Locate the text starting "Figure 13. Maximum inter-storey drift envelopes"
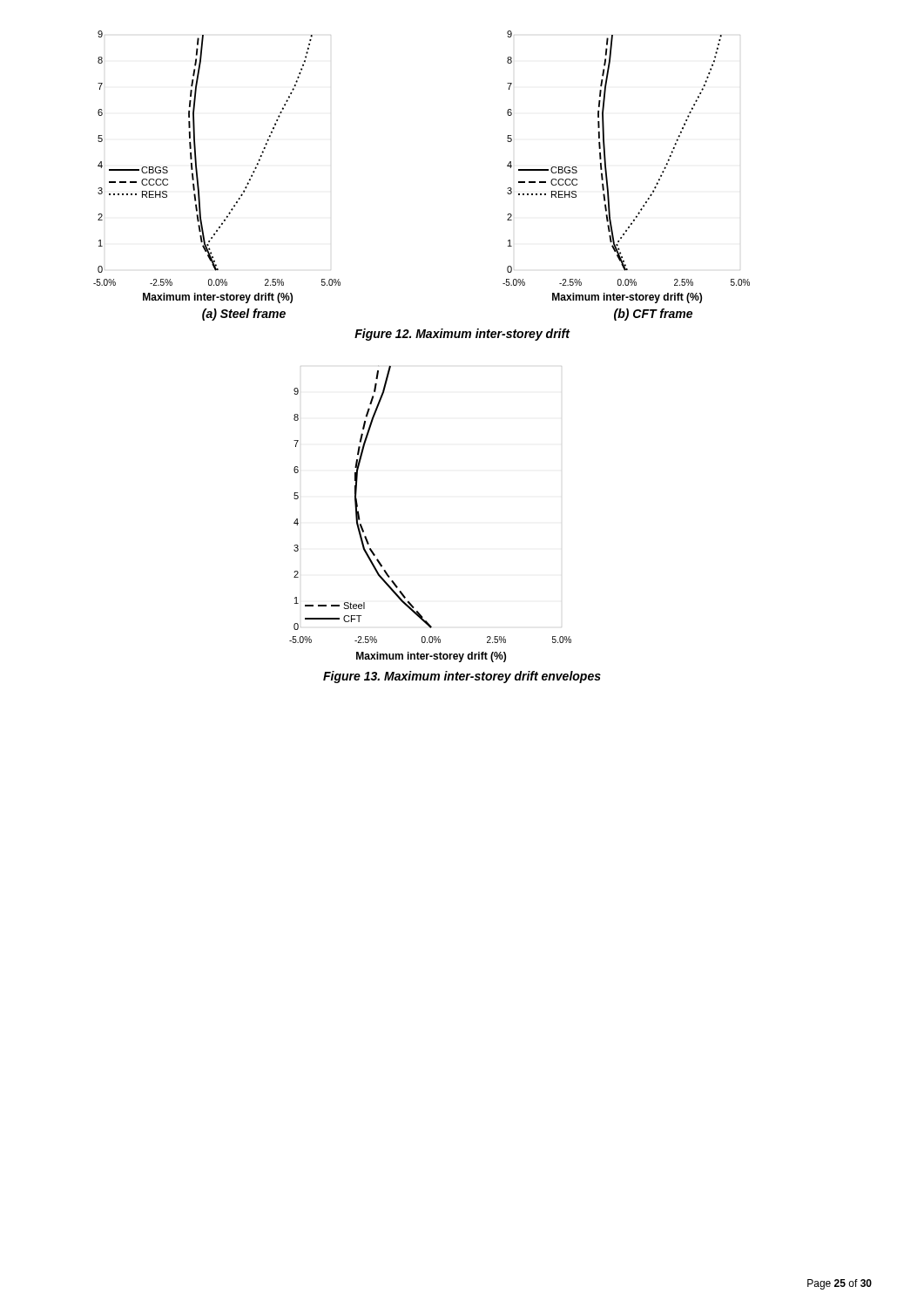Viewport: 924px width, 1307px height. [462, 676]
